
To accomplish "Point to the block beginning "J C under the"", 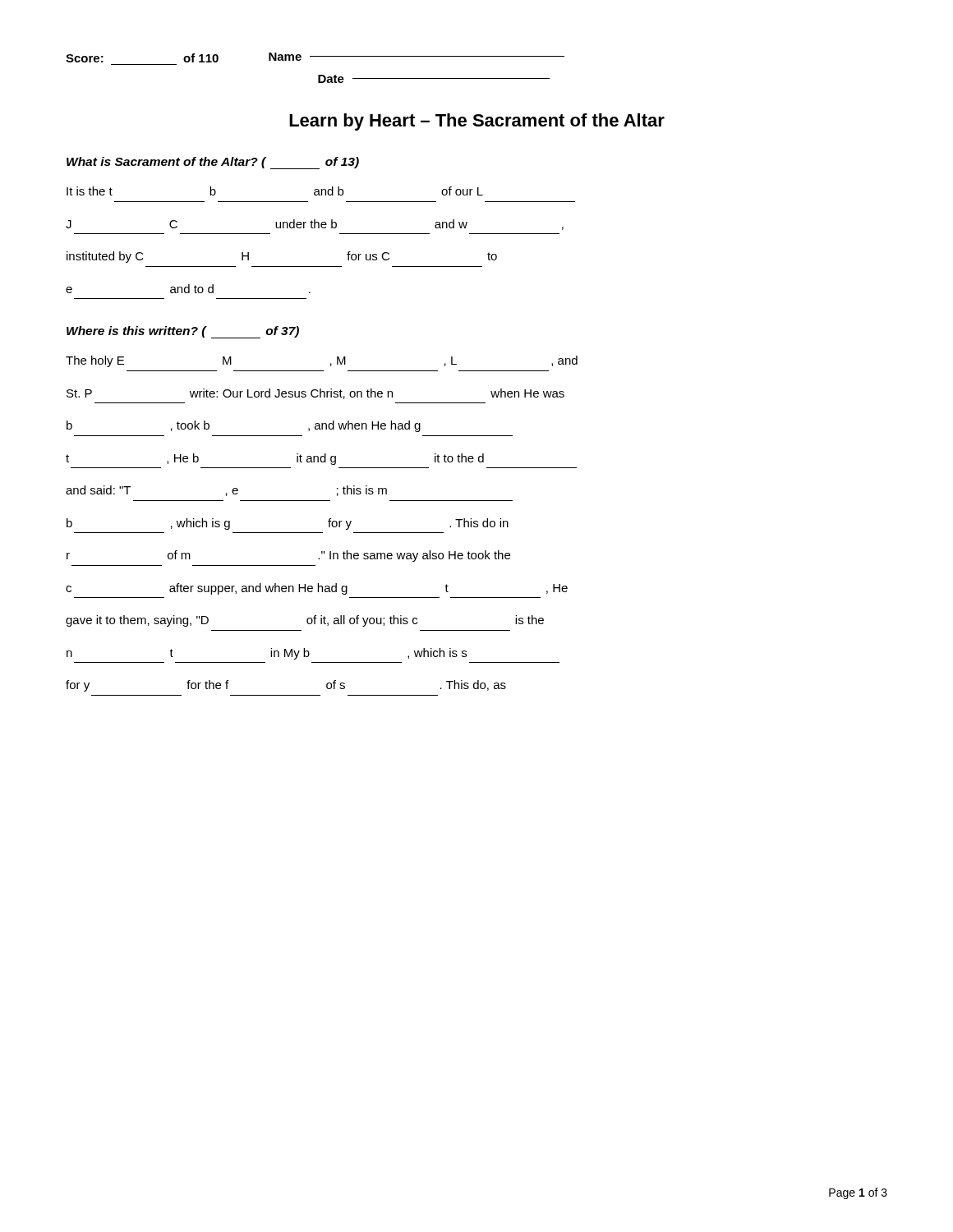I will (315, 225).
